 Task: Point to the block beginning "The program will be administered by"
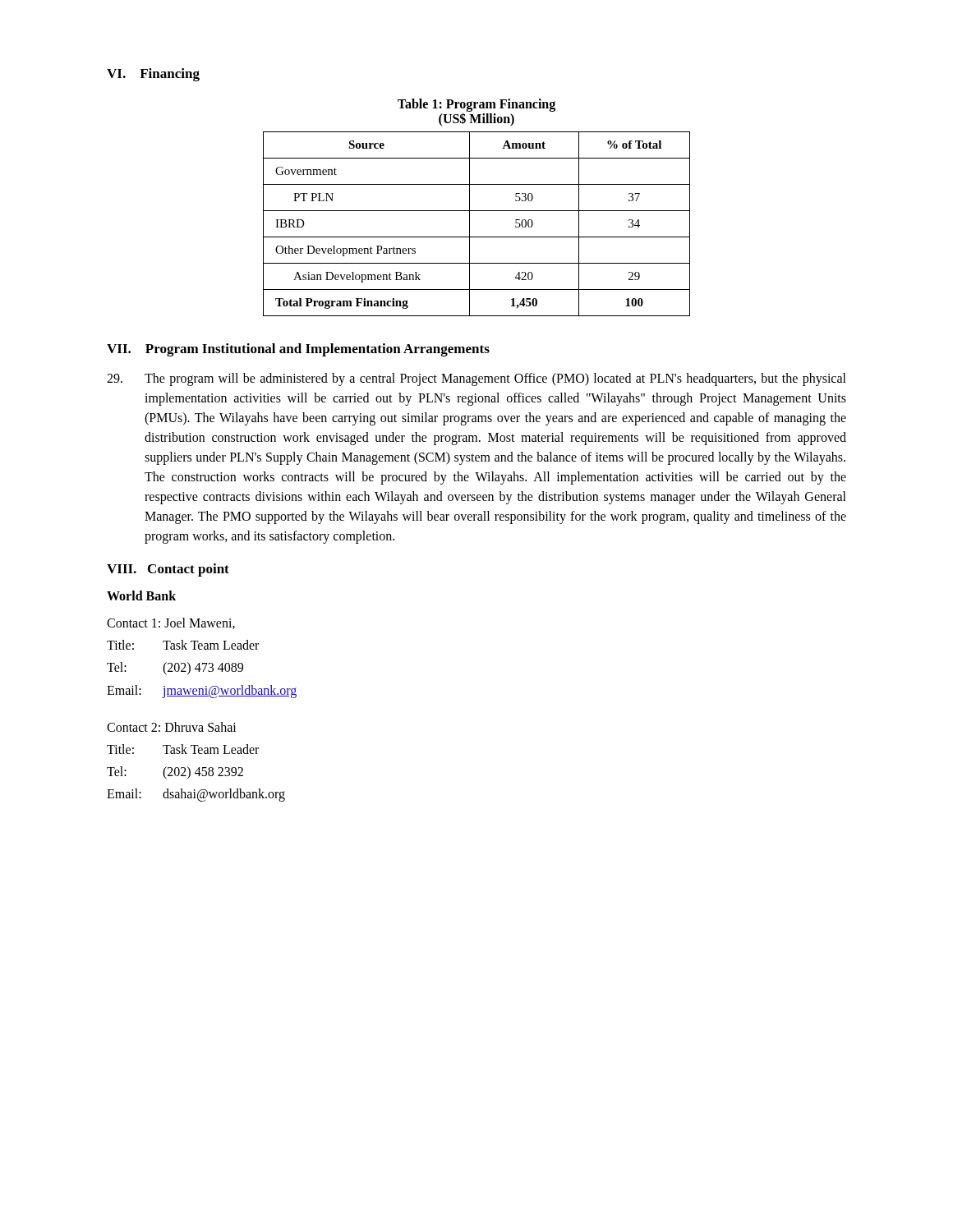point(476,457)
